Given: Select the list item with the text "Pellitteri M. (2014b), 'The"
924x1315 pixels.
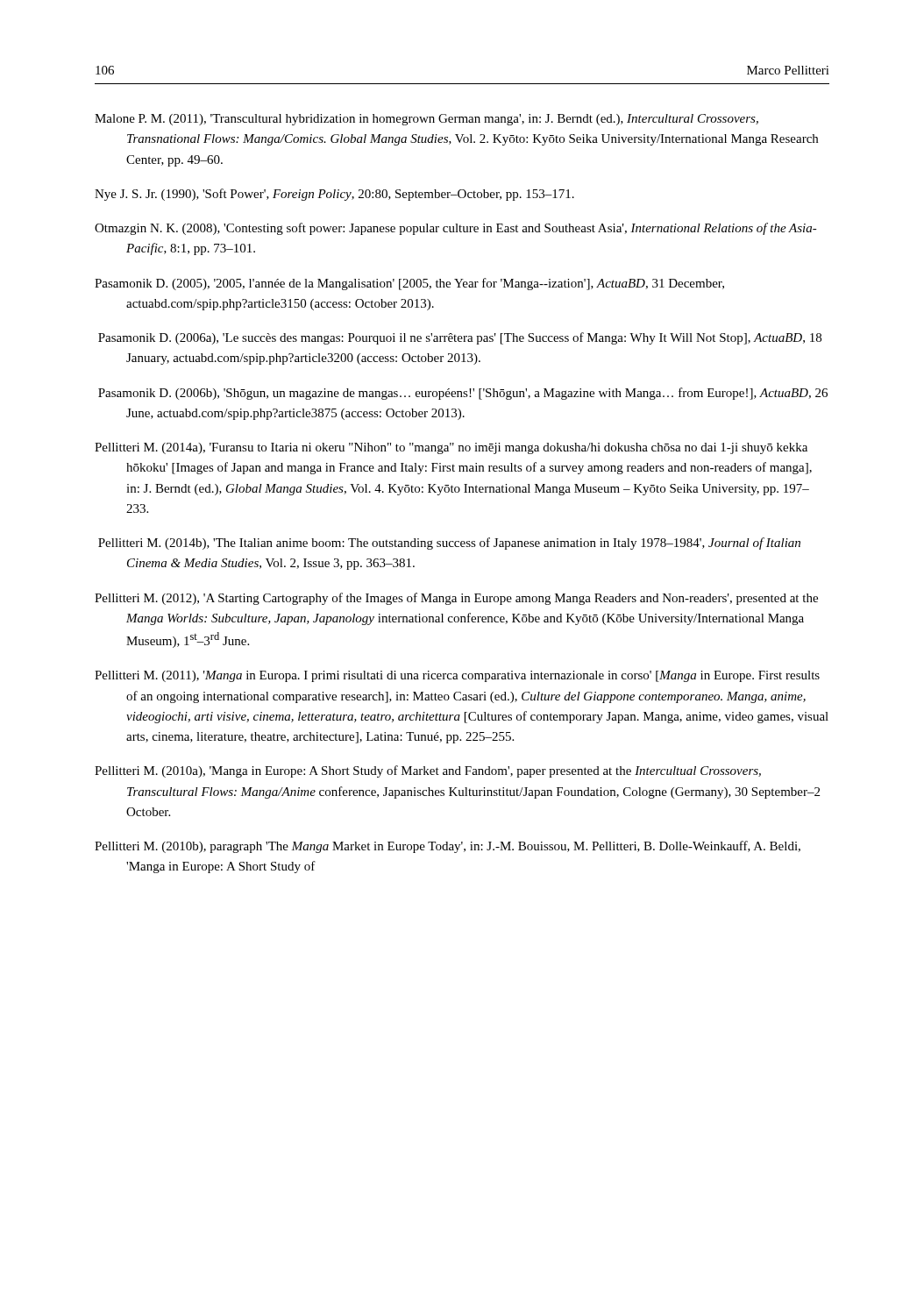Looking at the screenshot, I should pos(448,553).
